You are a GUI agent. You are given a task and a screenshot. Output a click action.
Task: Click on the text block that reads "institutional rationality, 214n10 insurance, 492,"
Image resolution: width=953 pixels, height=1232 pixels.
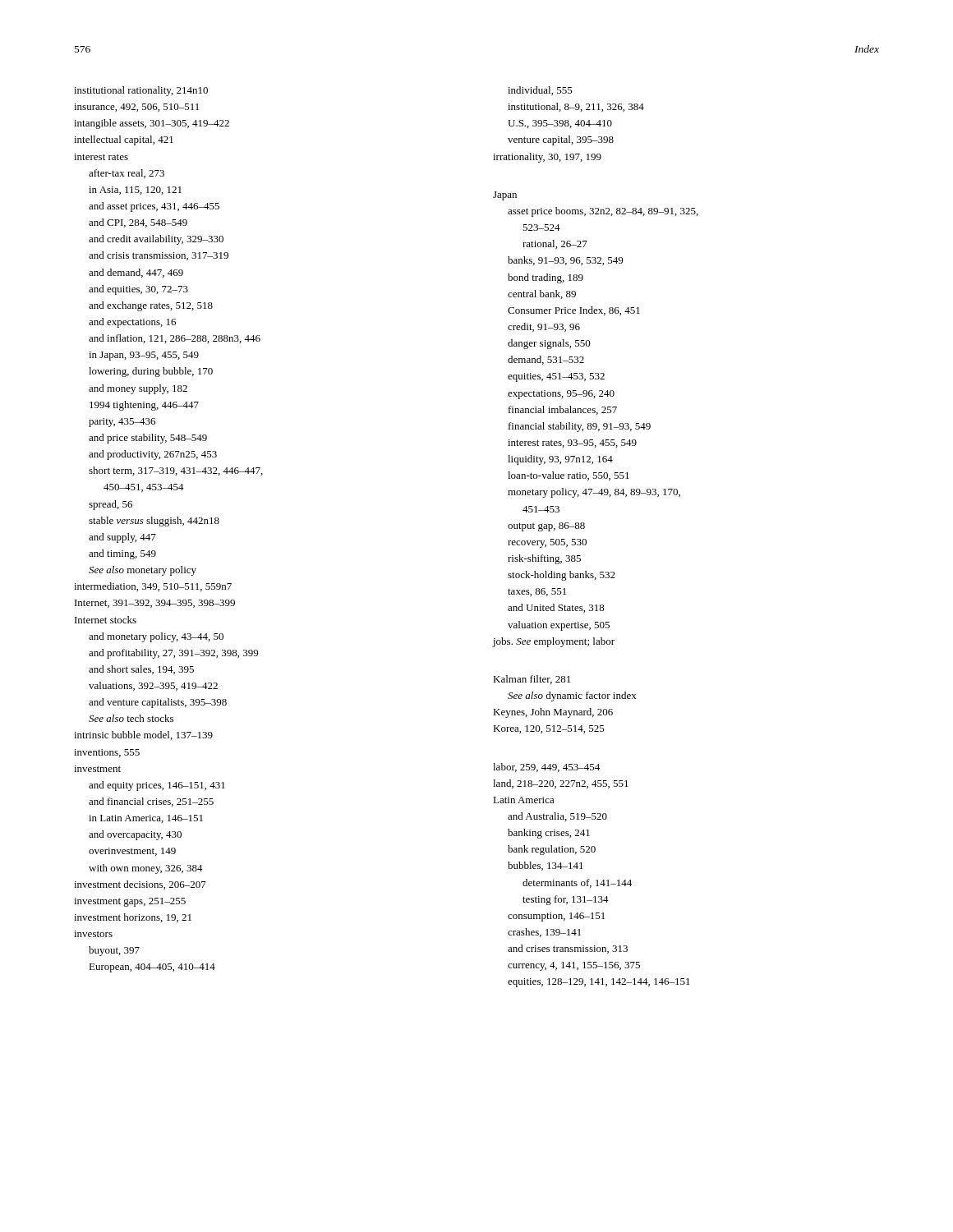click(x=141, y=91)
